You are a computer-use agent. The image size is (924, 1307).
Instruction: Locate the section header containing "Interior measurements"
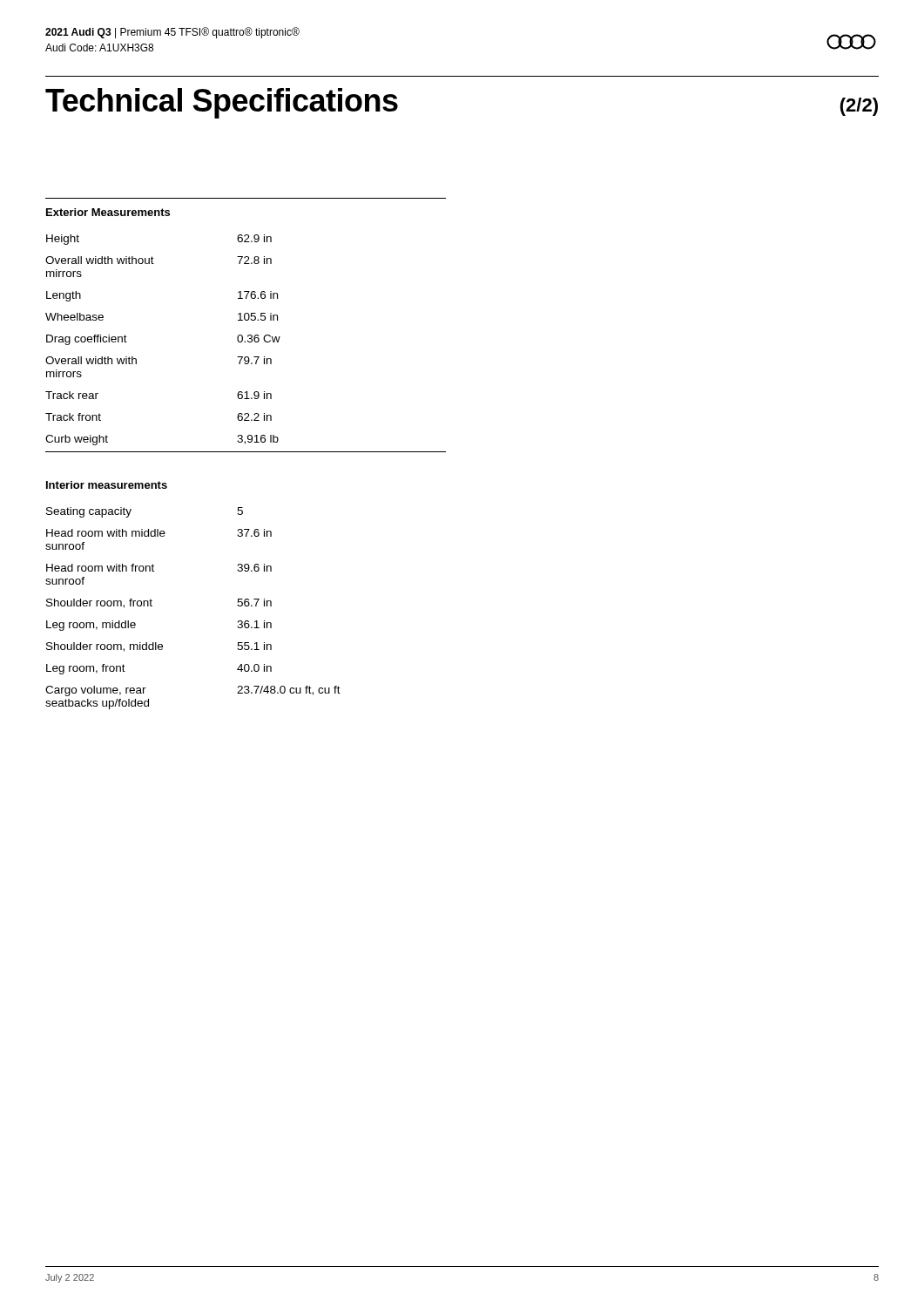[106, 485]
